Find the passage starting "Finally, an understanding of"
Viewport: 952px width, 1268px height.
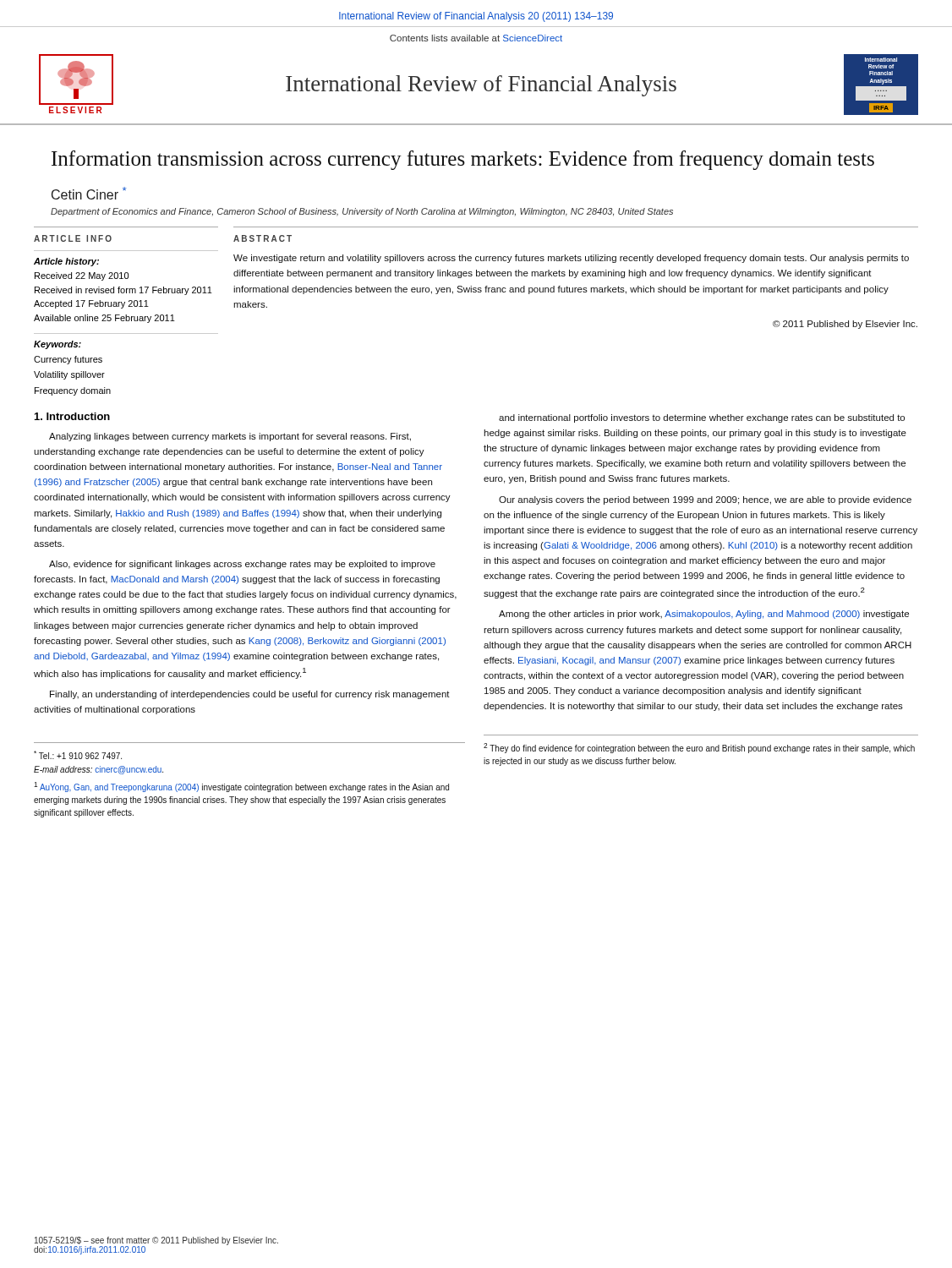242,702
